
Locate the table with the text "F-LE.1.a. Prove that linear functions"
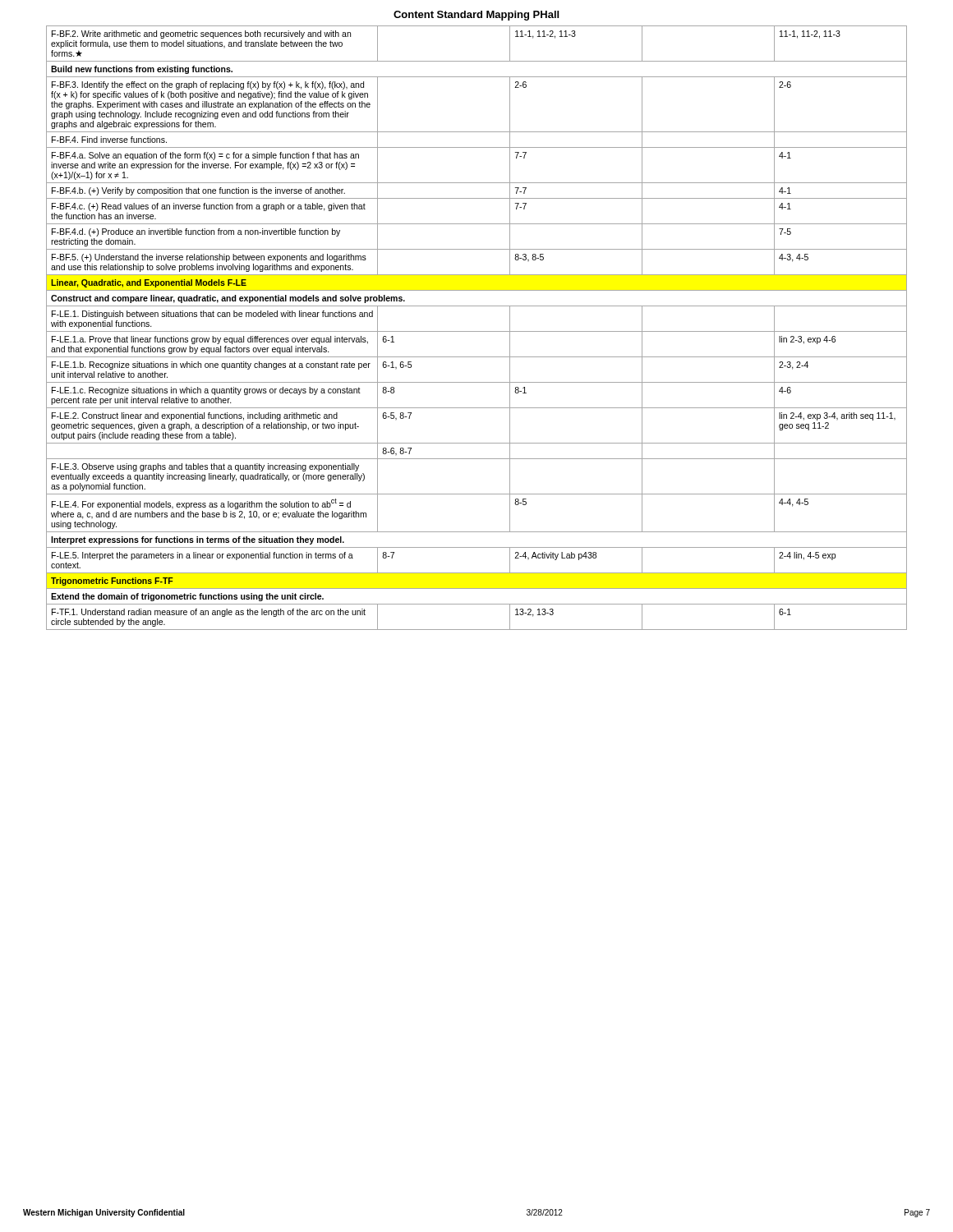pos(476,328)
